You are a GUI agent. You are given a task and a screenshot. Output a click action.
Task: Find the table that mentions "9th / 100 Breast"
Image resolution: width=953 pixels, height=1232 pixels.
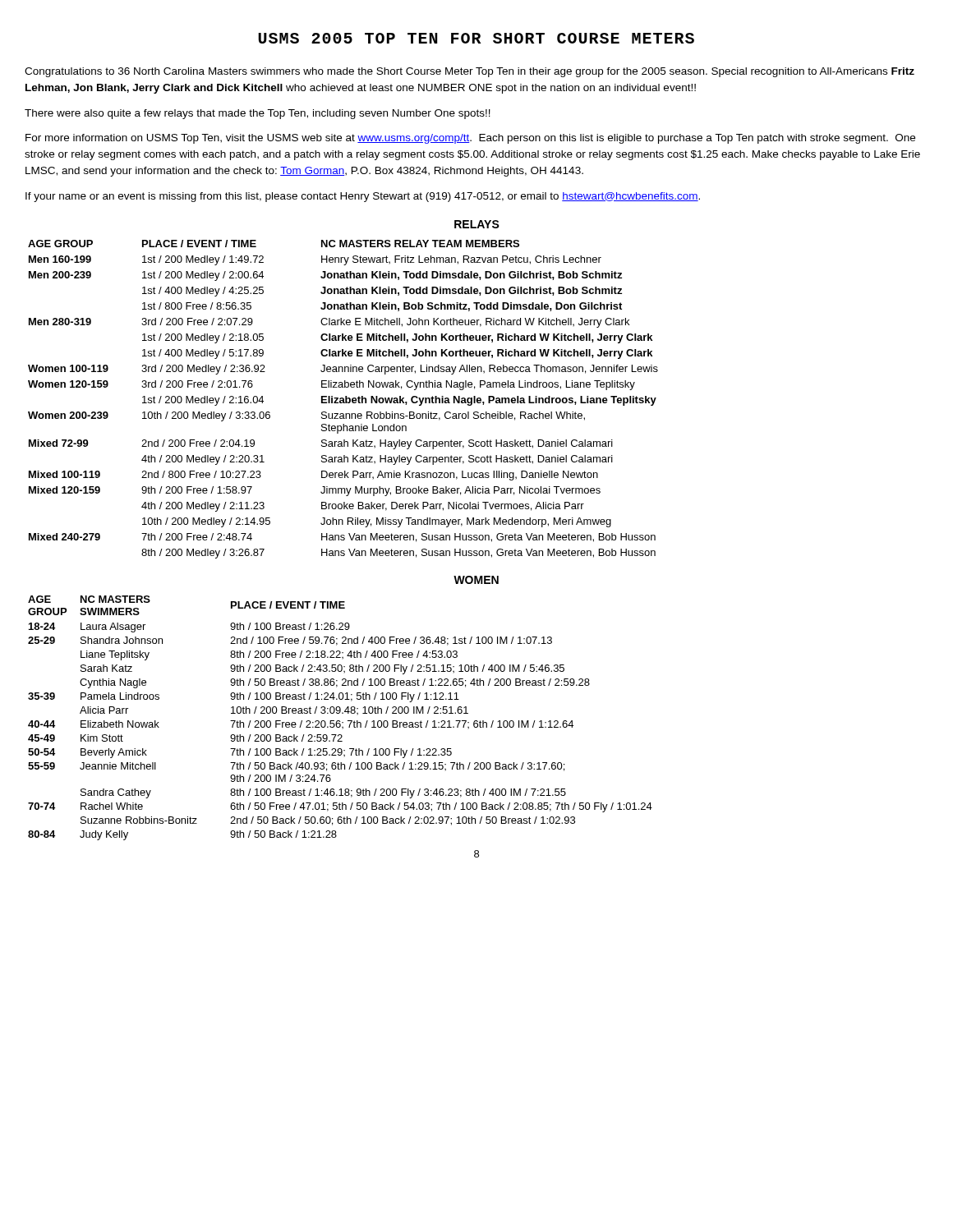tap(476, 716)
